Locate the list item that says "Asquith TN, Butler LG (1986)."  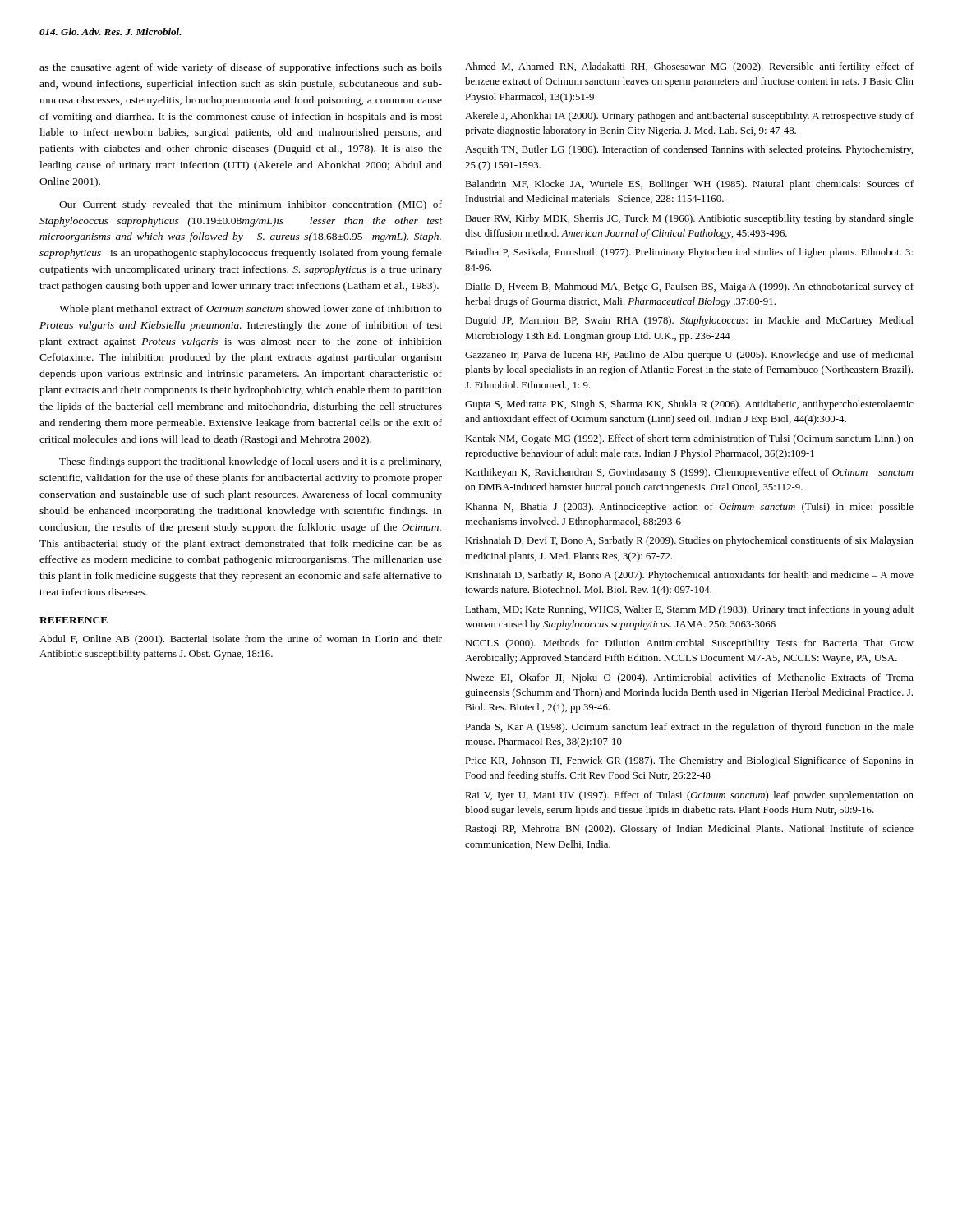pyautogui.click(x=689, y=157)
